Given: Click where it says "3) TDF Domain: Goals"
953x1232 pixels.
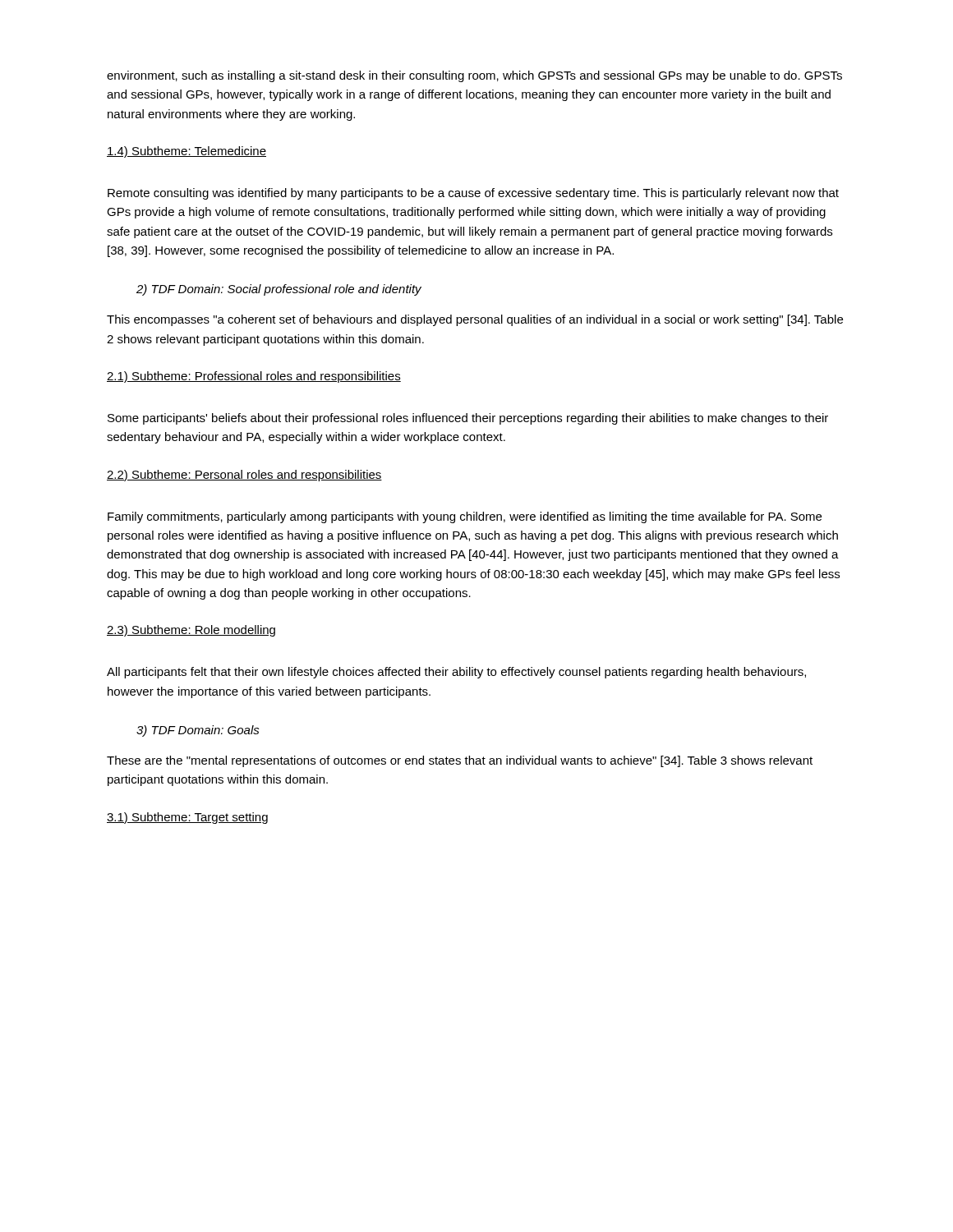Looking at the screenshot, I should coord(198,731).
